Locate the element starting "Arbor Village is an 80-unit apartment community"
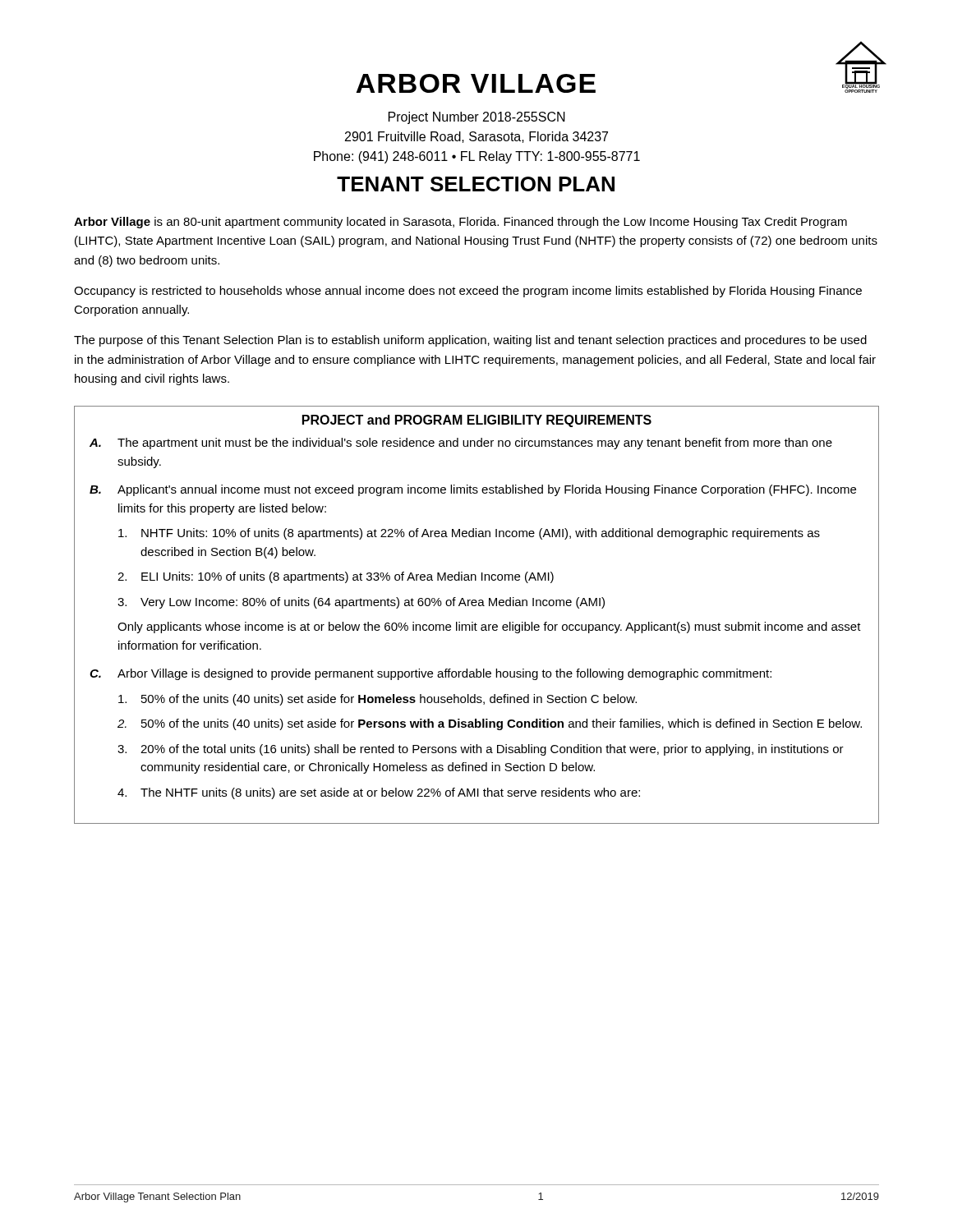The height and width of the screenshot is (1232, 953). click(x=476, y=240)
